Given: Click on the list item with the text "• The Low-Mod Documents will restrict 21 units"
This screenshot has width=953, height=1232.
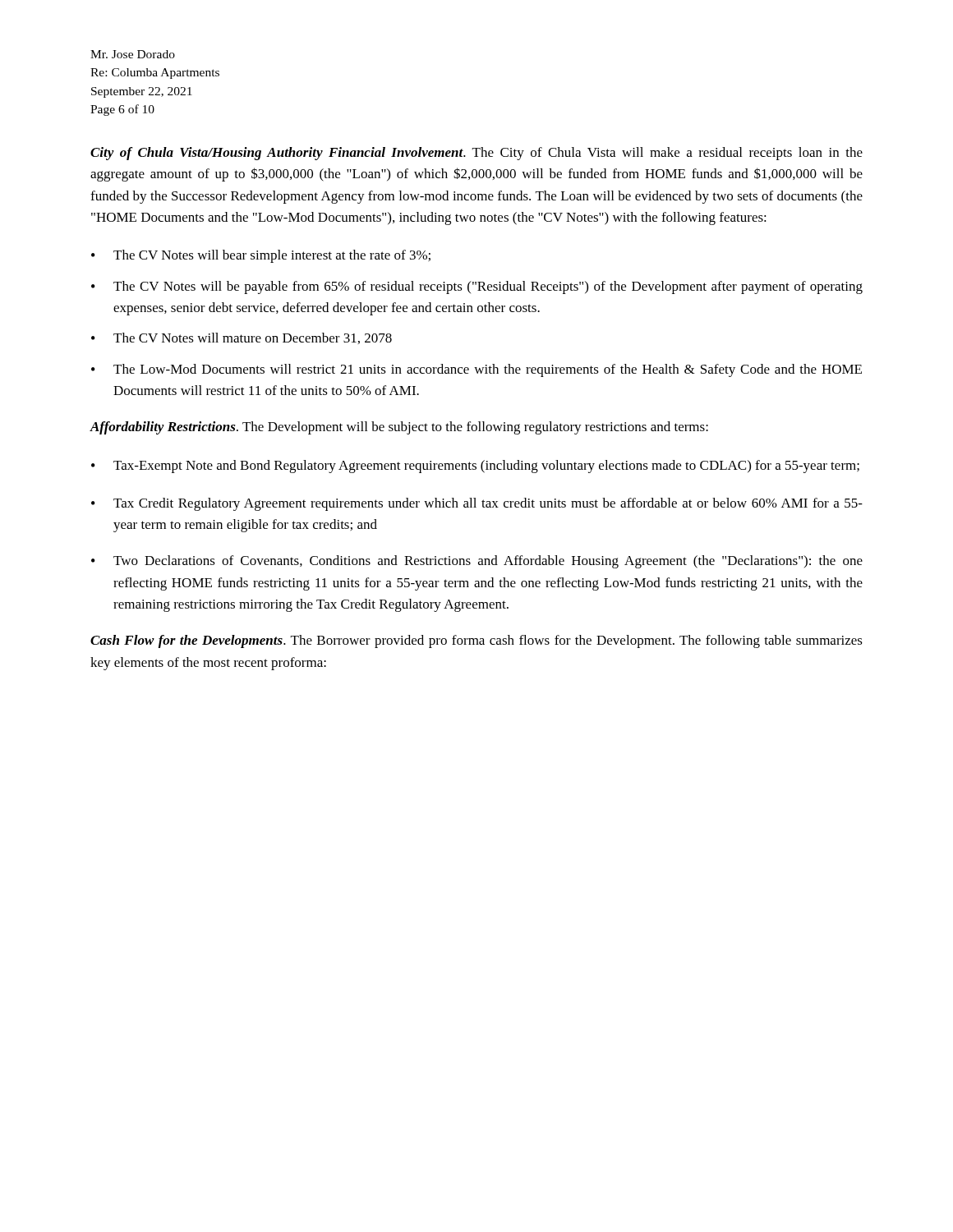Looking at the screenshot, I should pyautogui.click(x=476, y=380).
